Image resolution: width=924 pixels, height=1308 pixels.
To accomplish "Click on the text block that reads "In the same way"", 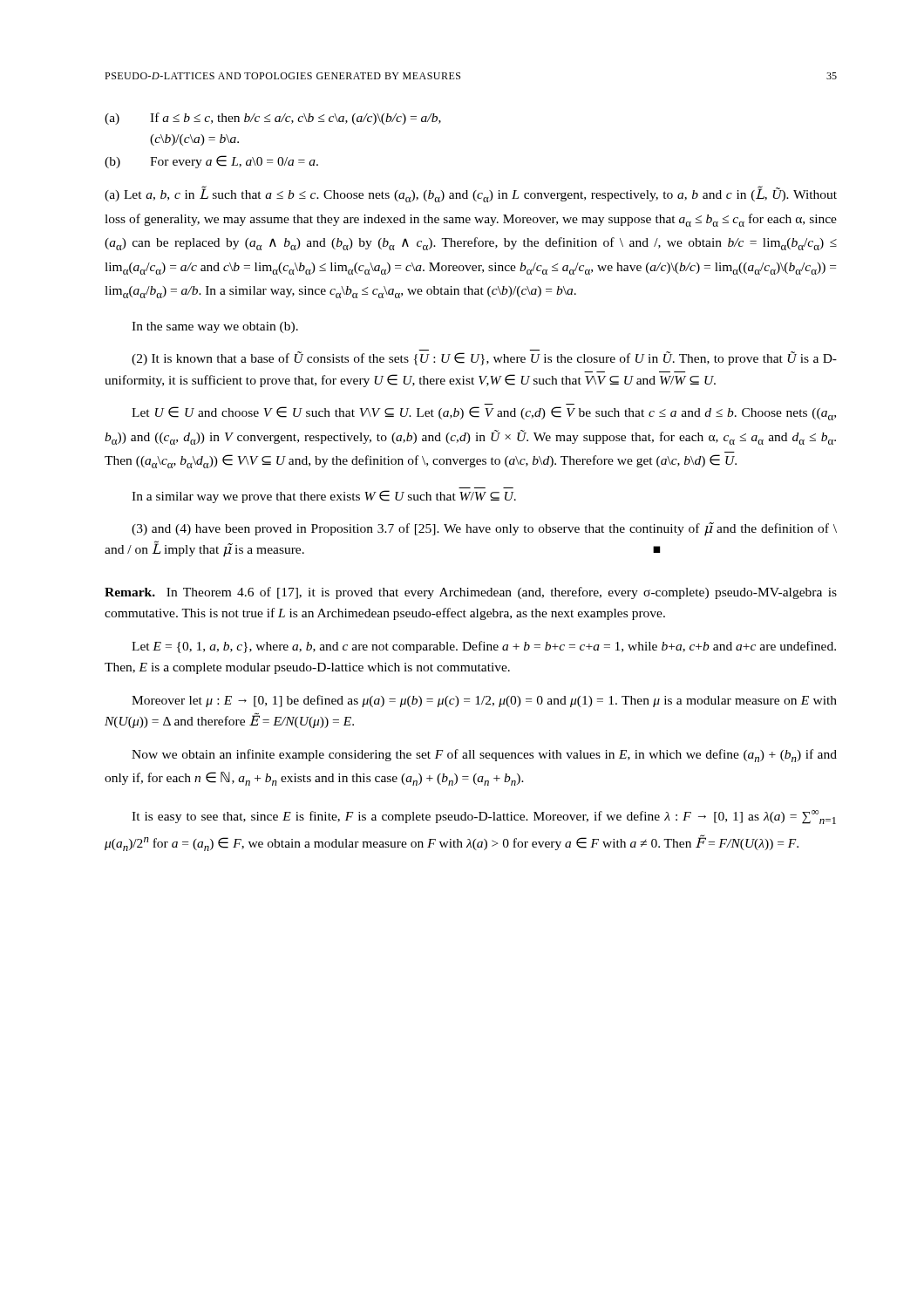I will (215, 325).
